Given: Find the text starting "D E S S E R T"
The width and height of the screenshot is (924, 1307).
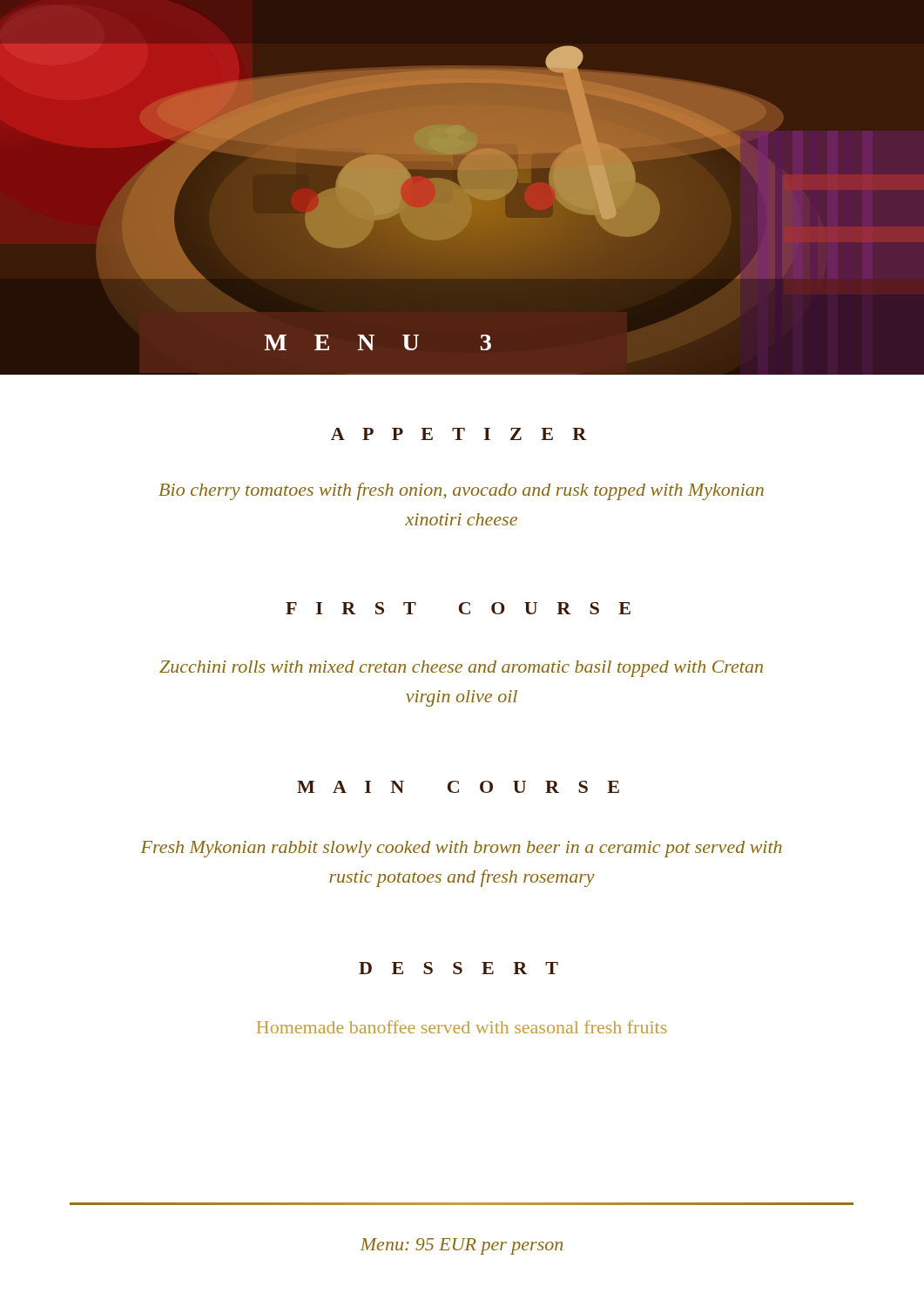Looking at the screenshot, I should 462,968.
